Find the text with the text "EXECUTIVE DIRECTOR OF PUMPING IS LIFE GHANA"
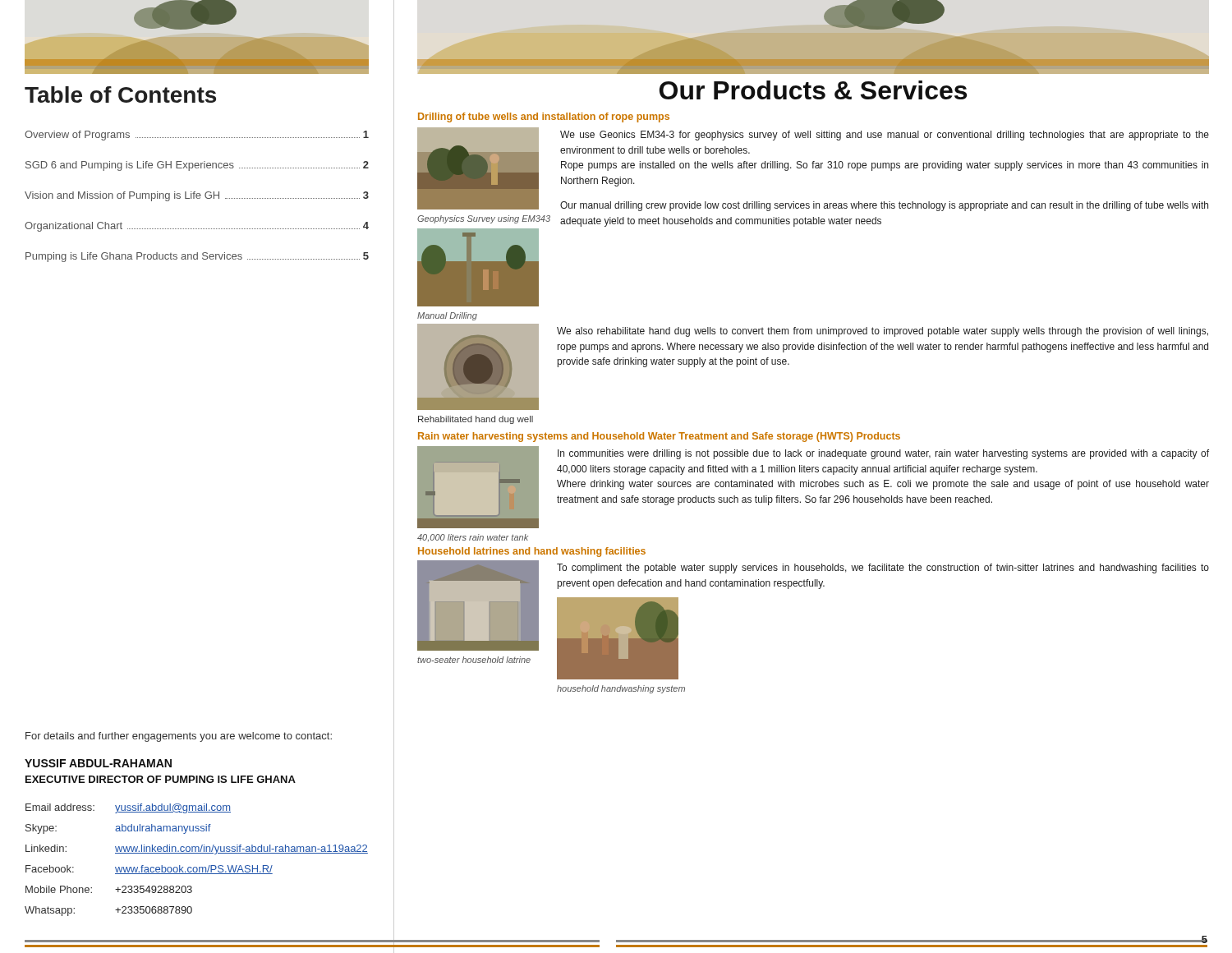 [x=160, y=779]
